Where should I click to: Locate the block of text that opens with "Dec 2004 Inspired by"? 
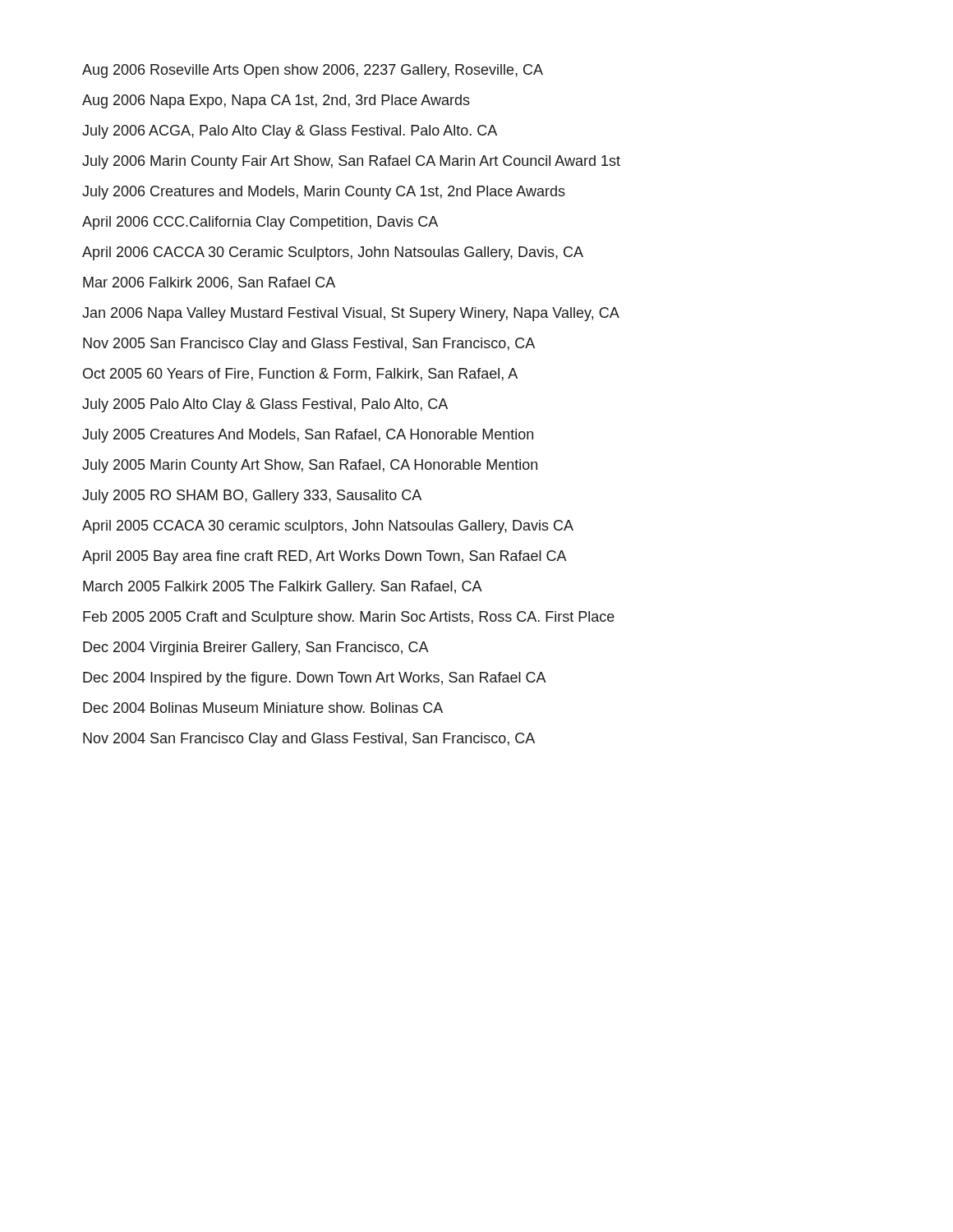pyautogui.click(x=314, y=678)
